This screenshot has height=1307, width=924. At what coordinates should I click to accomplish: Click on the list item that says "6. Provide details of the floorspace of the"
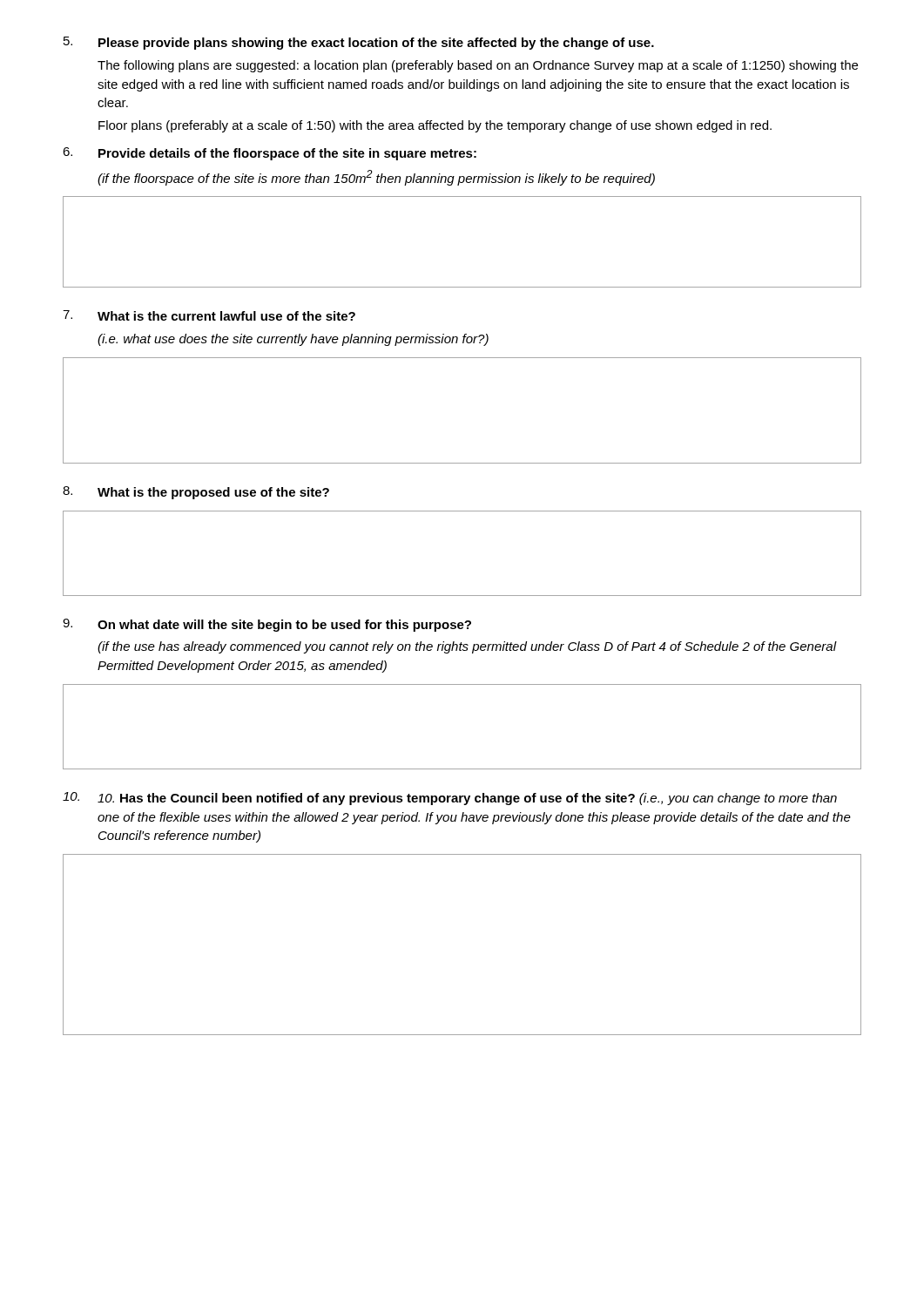coord(462,167)
